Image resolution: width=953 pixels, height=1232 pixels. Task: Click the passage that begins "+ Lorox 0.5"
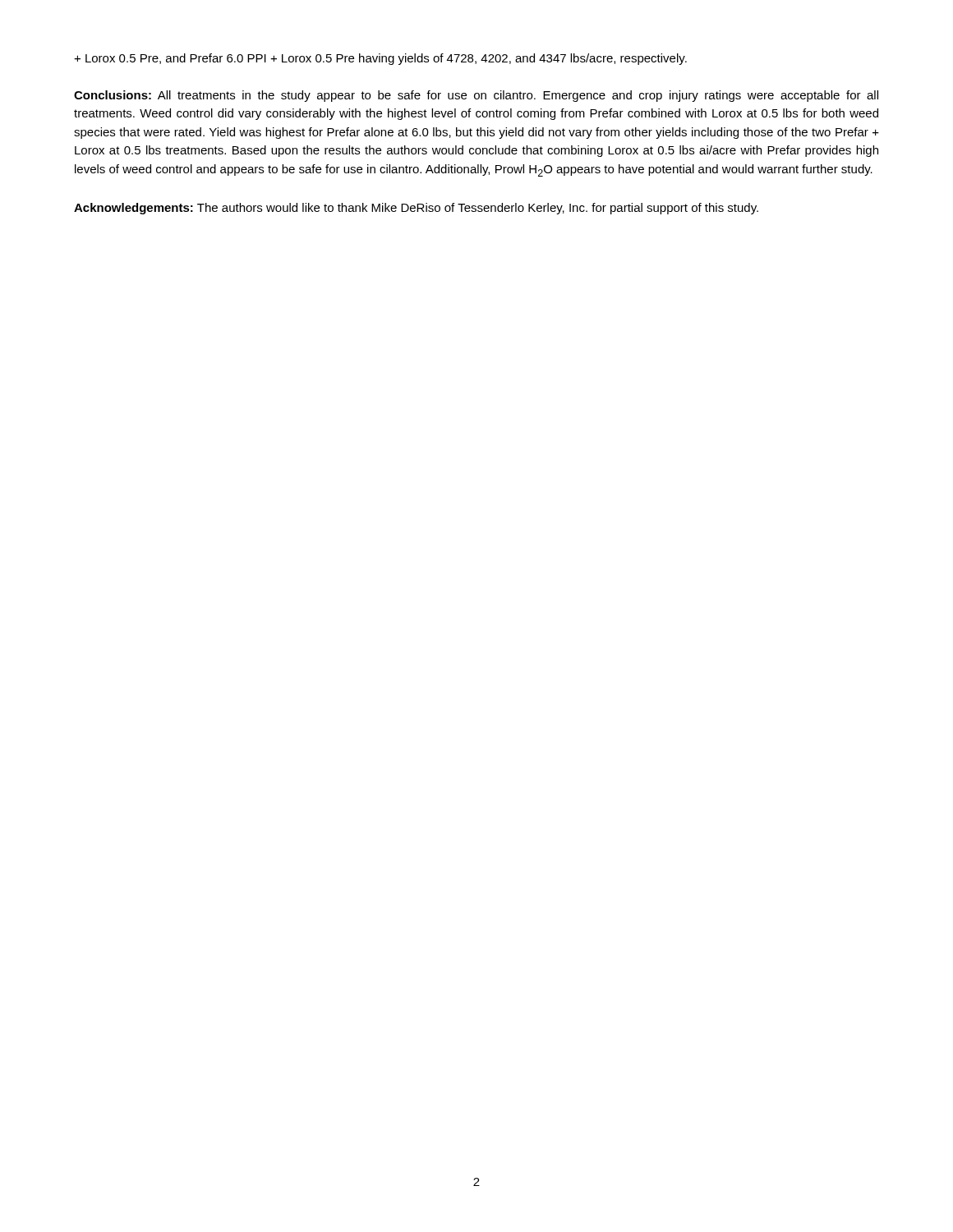(381, 58)
